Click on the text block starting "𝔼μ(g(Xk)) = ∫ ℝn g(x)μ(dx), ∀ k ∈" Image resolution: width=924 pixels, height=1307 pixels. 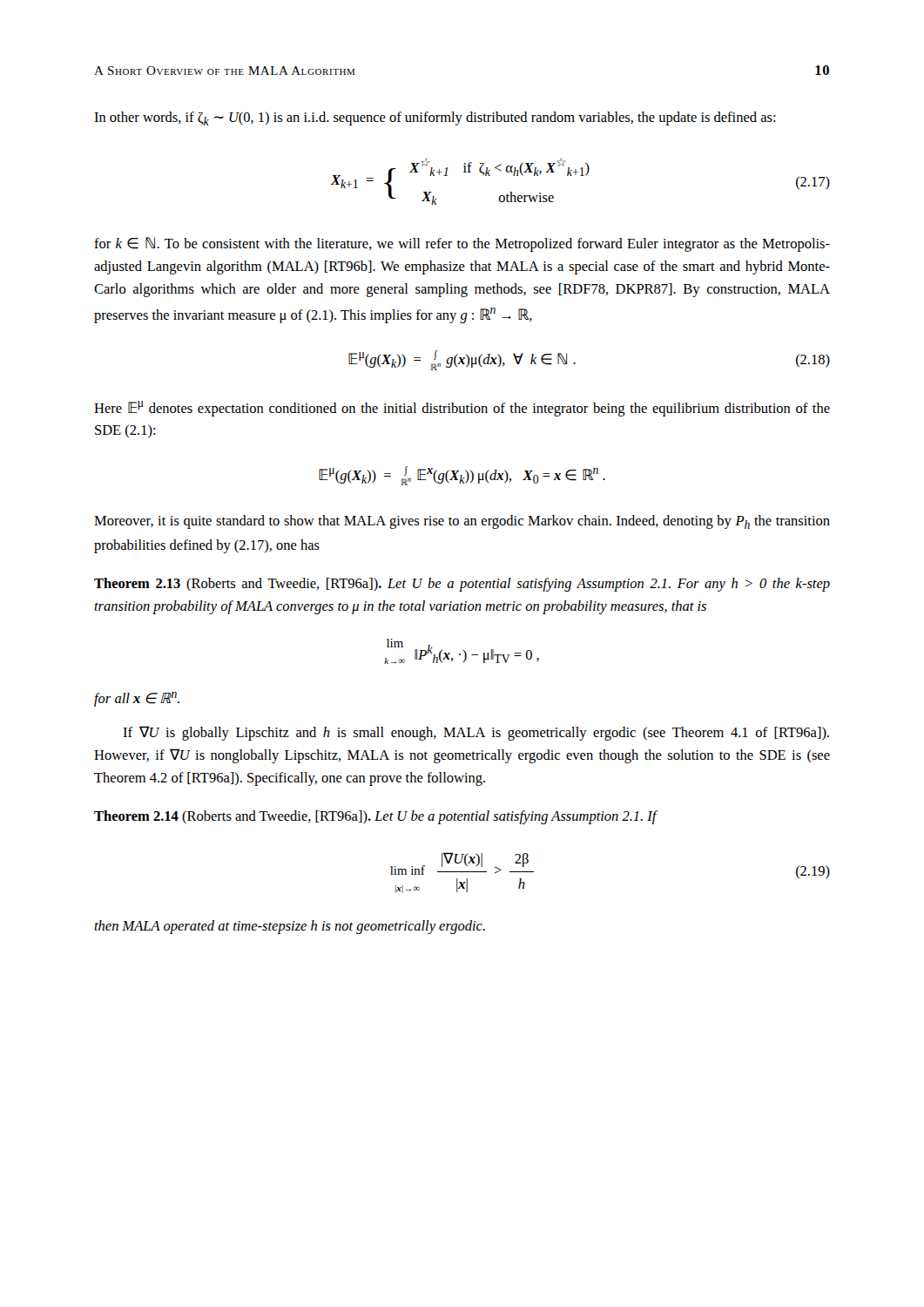click(x=460, y=359)
